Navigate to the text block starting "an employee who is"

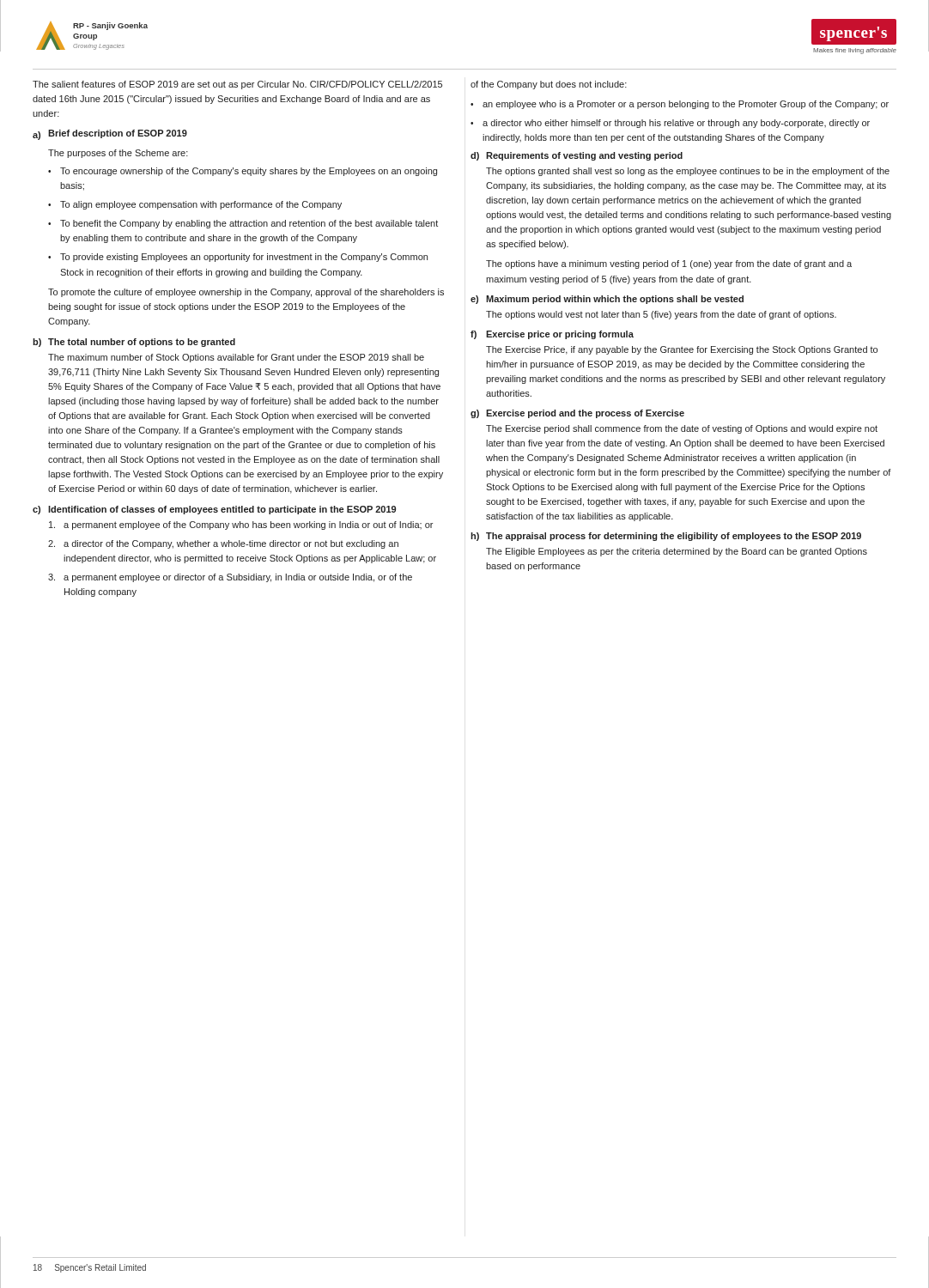click(x=686, y=104)
